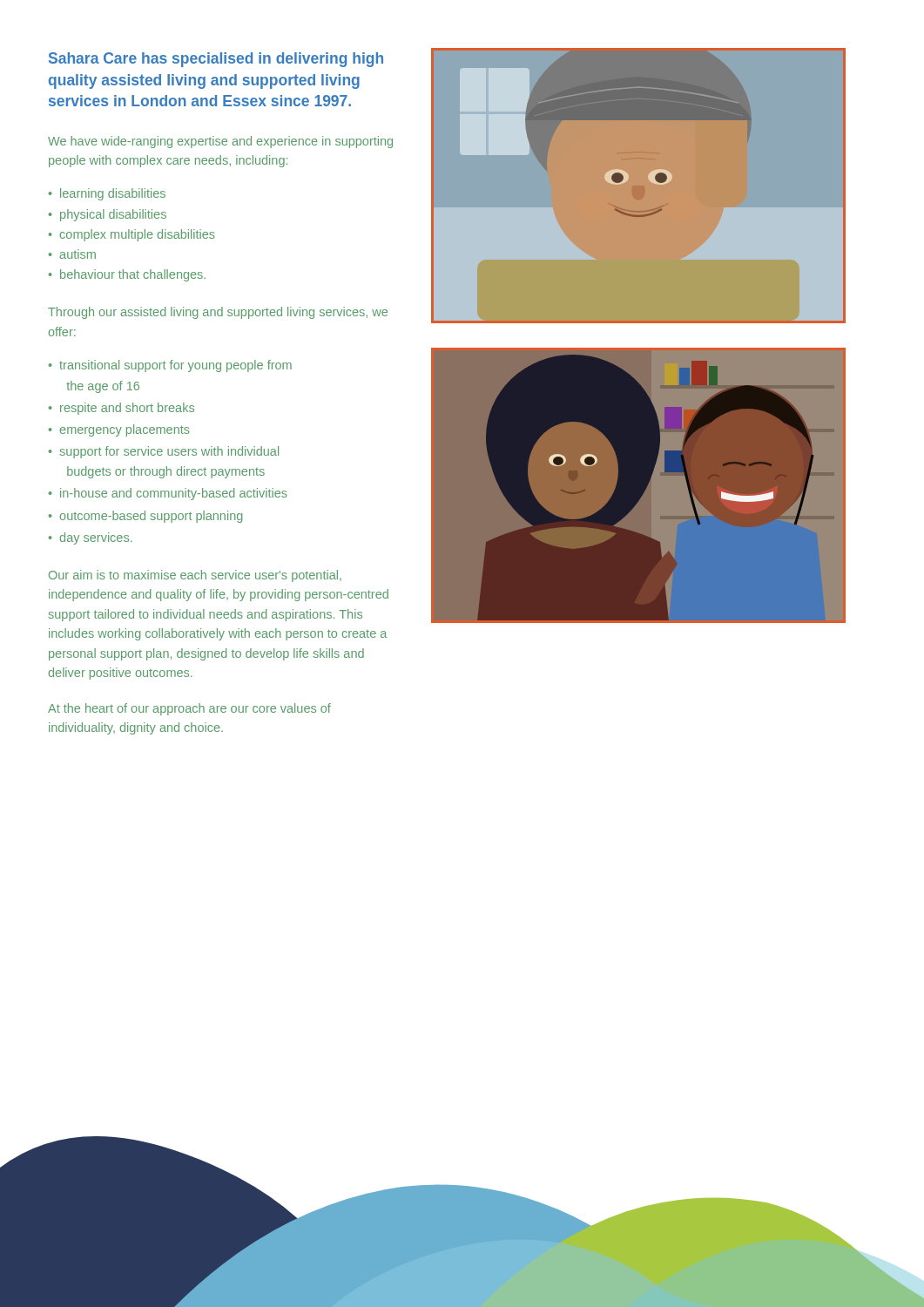The image size is (924, 1307).
Task: Navigate to the passage starting "•emergency placements"
Action: 119,430
